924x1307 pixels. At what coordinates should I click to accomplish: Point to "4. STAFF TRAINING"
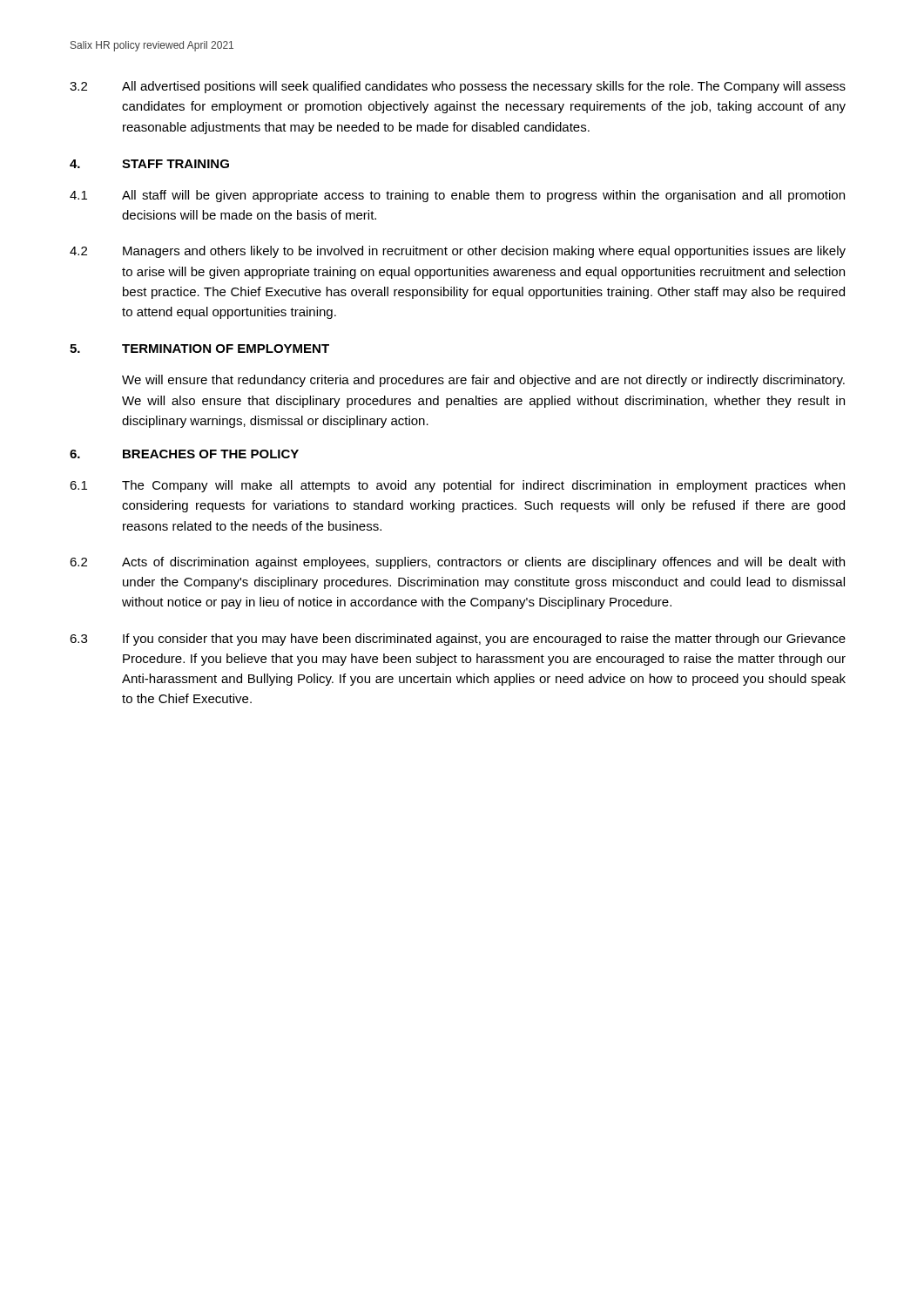click(x=150, y=163)
